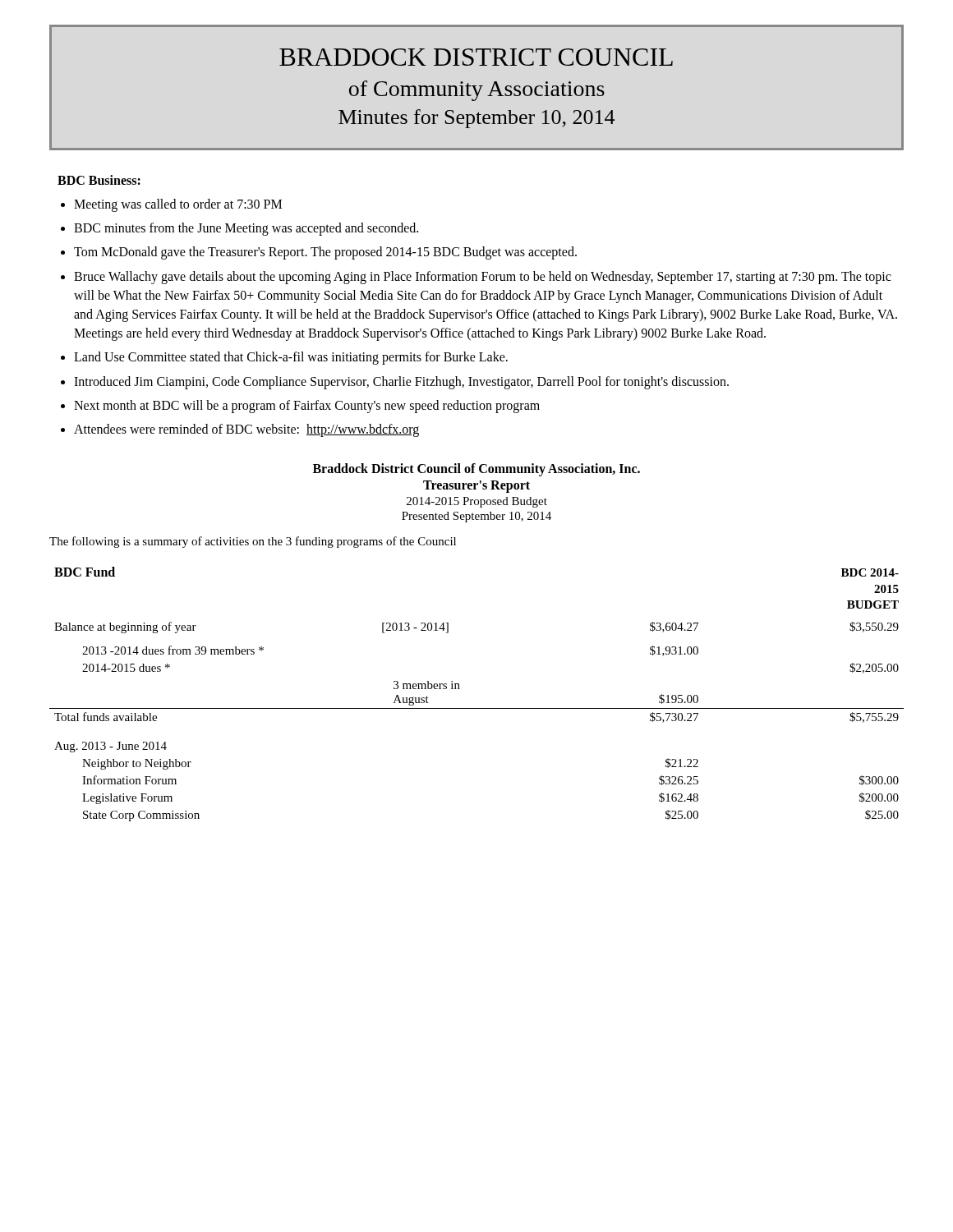Click on the title containing "BRADDOCK DISTRICT COUNCIL of Community"
Viewport: 953px width, 1232px height.
[476, 87]
